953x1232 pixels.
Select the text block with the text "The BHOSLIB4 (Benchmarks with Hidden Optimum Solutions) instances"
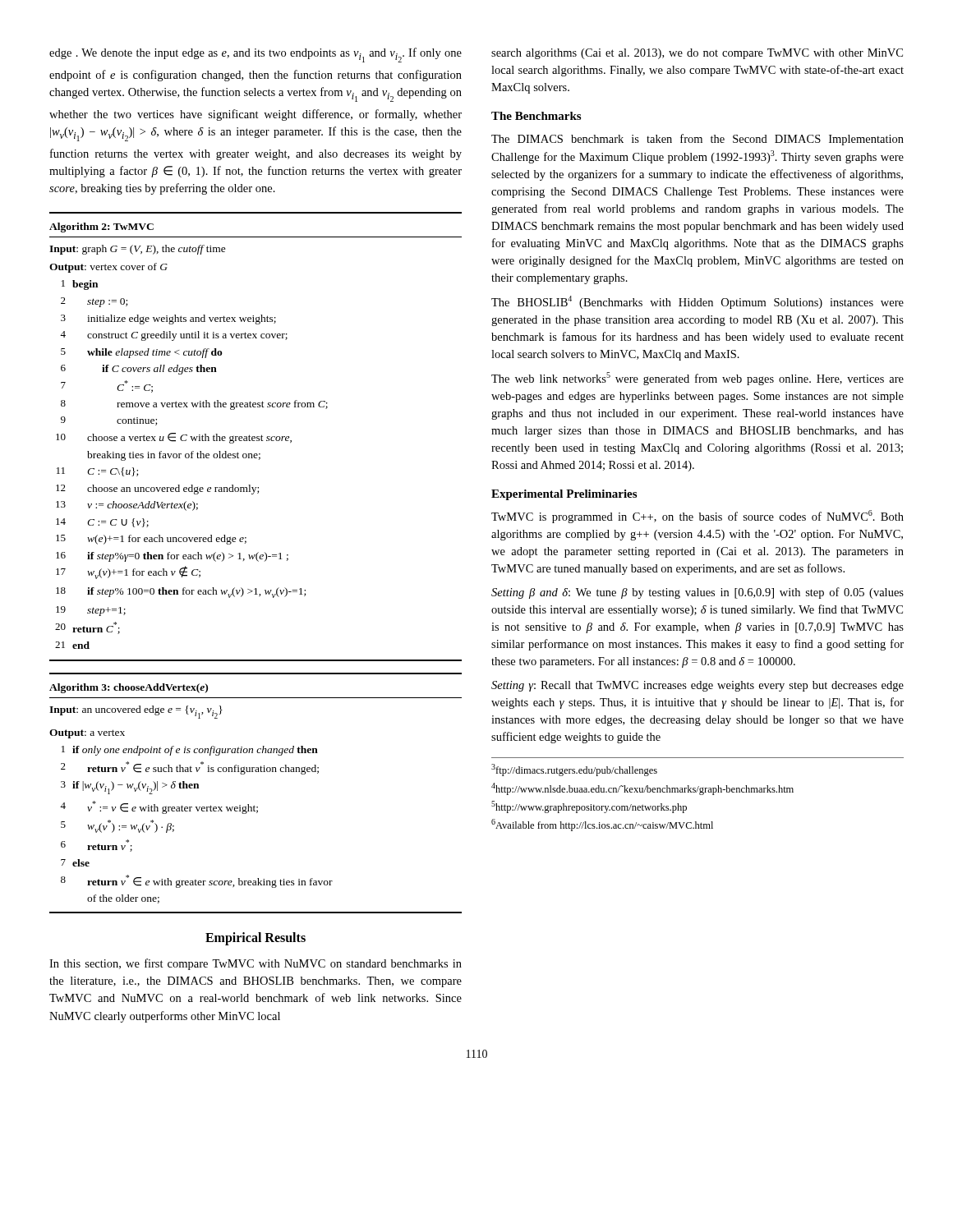[698, 328]
